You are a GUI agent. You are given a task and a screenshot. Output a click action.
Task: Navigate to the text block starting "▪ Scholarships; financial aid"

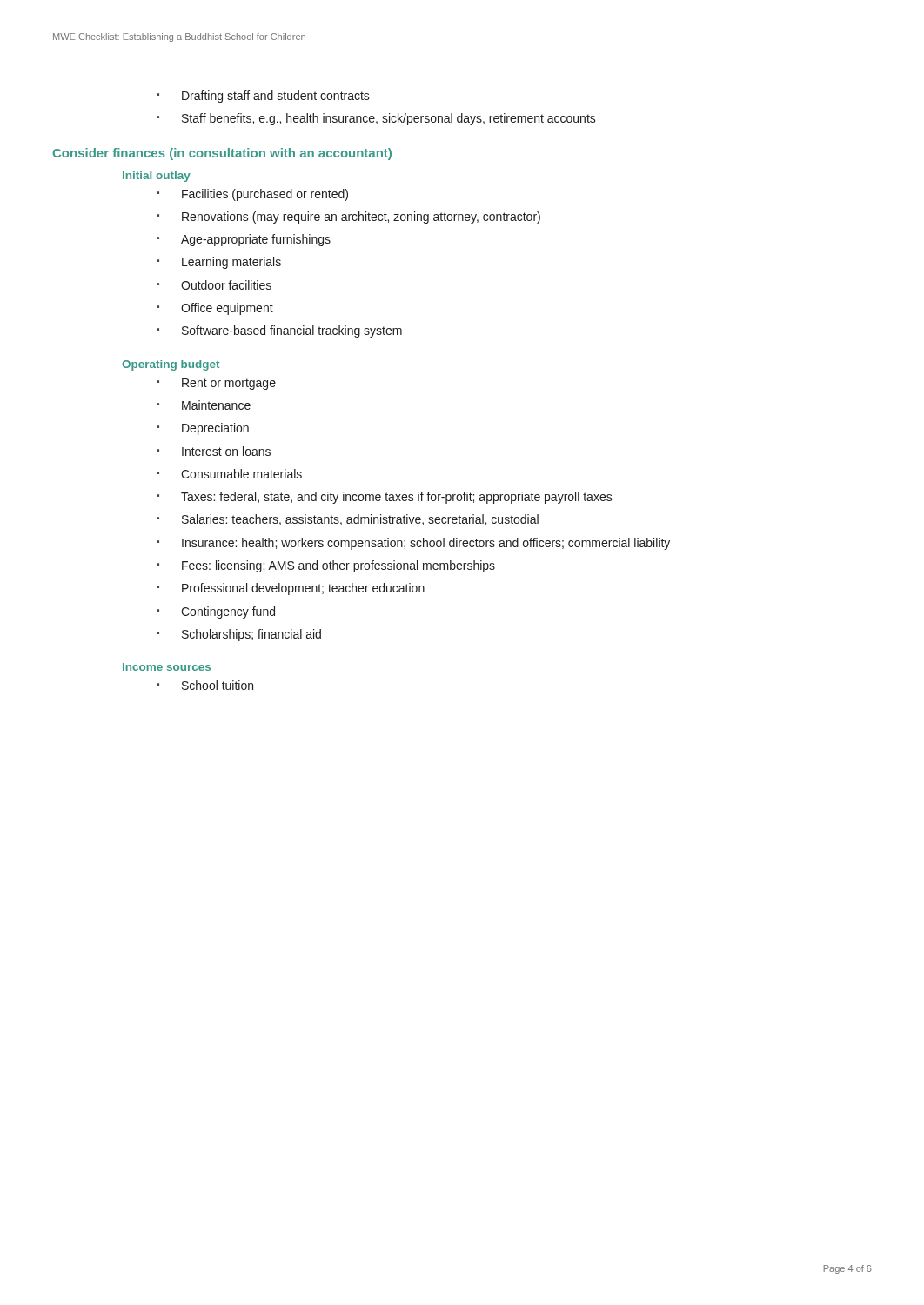239,635
